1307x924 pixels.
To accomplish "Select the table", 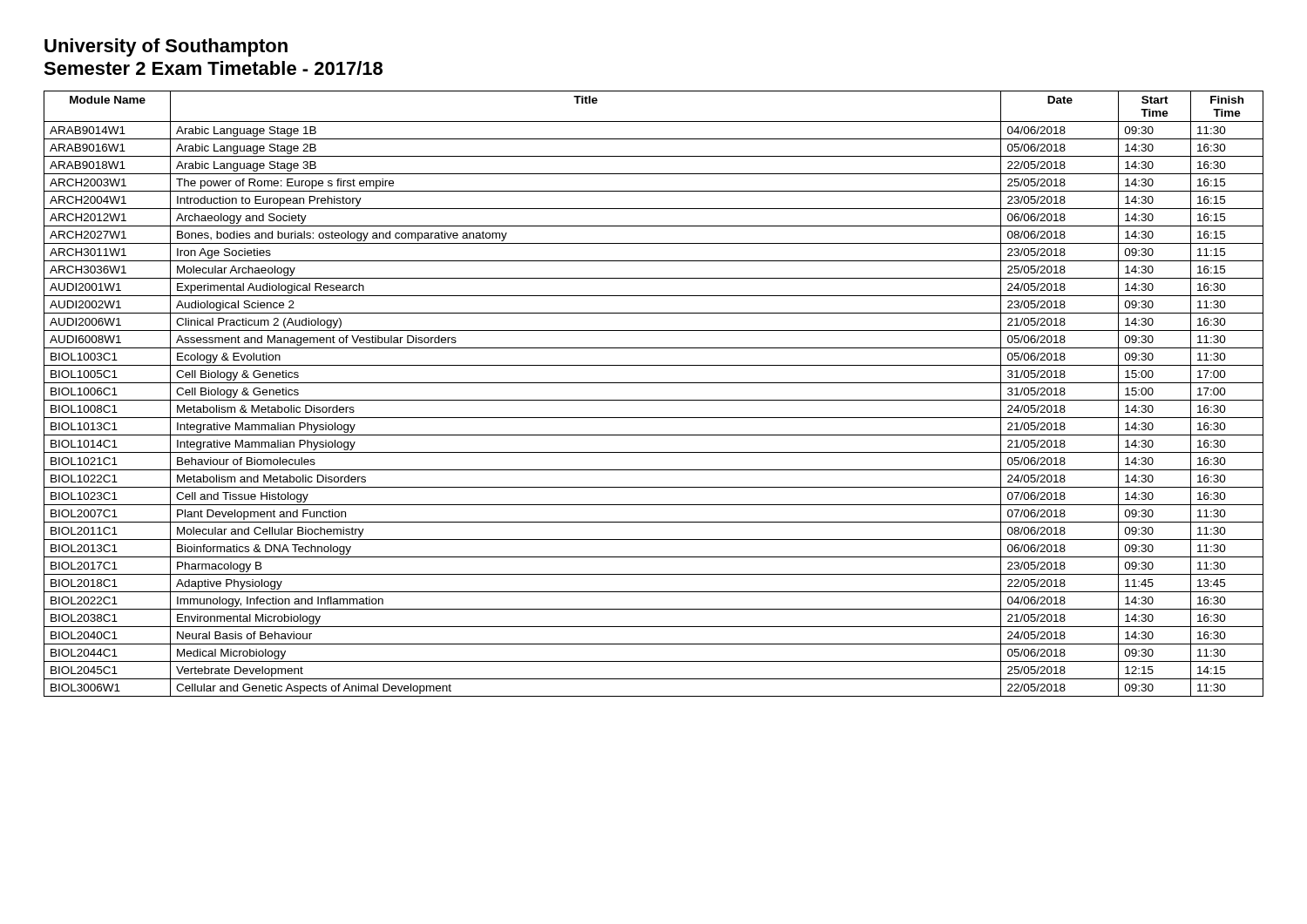I will click(654, 394).
